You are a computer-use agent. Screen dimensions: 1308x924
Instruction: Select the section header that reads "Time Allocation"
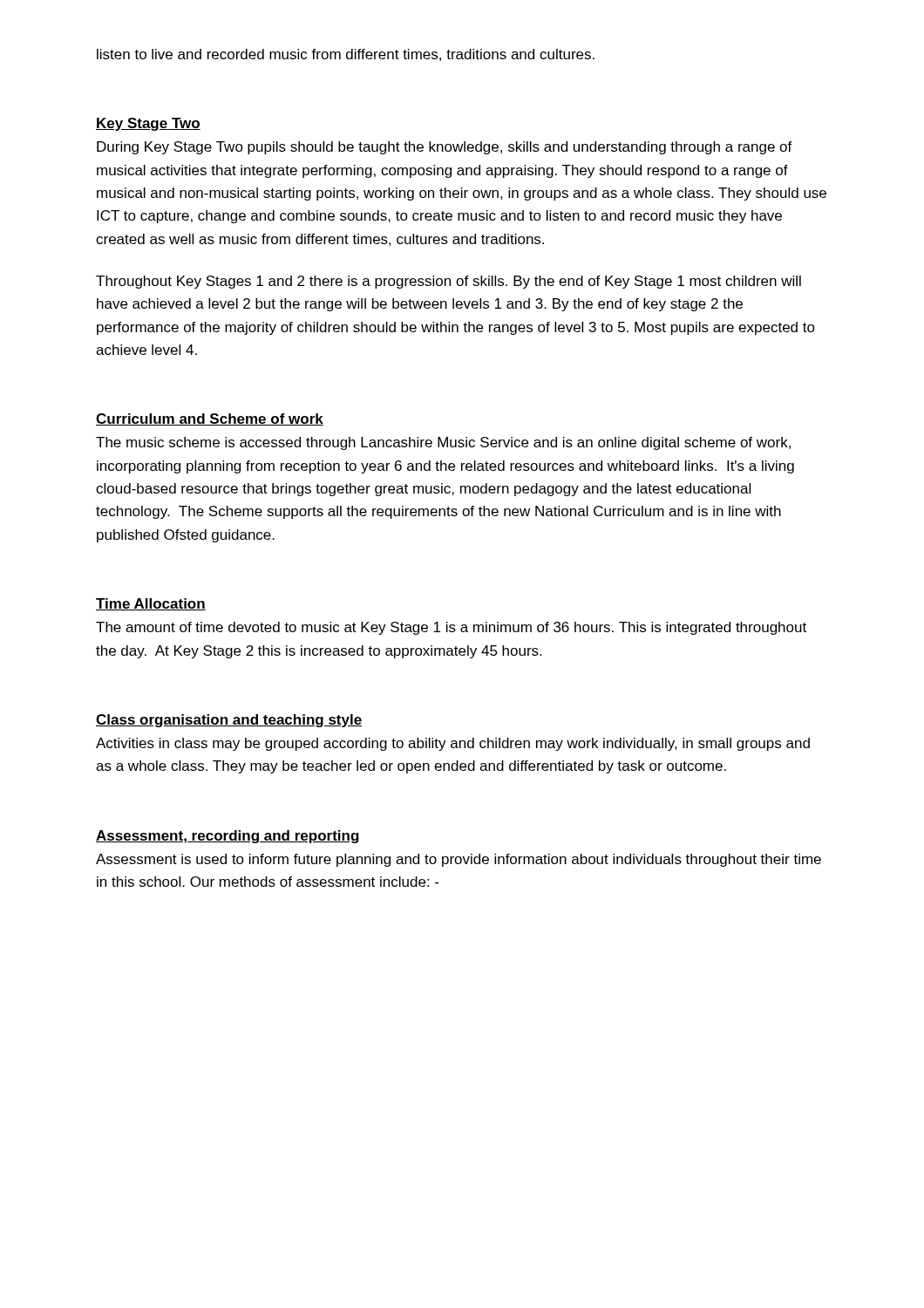[151, 604]
